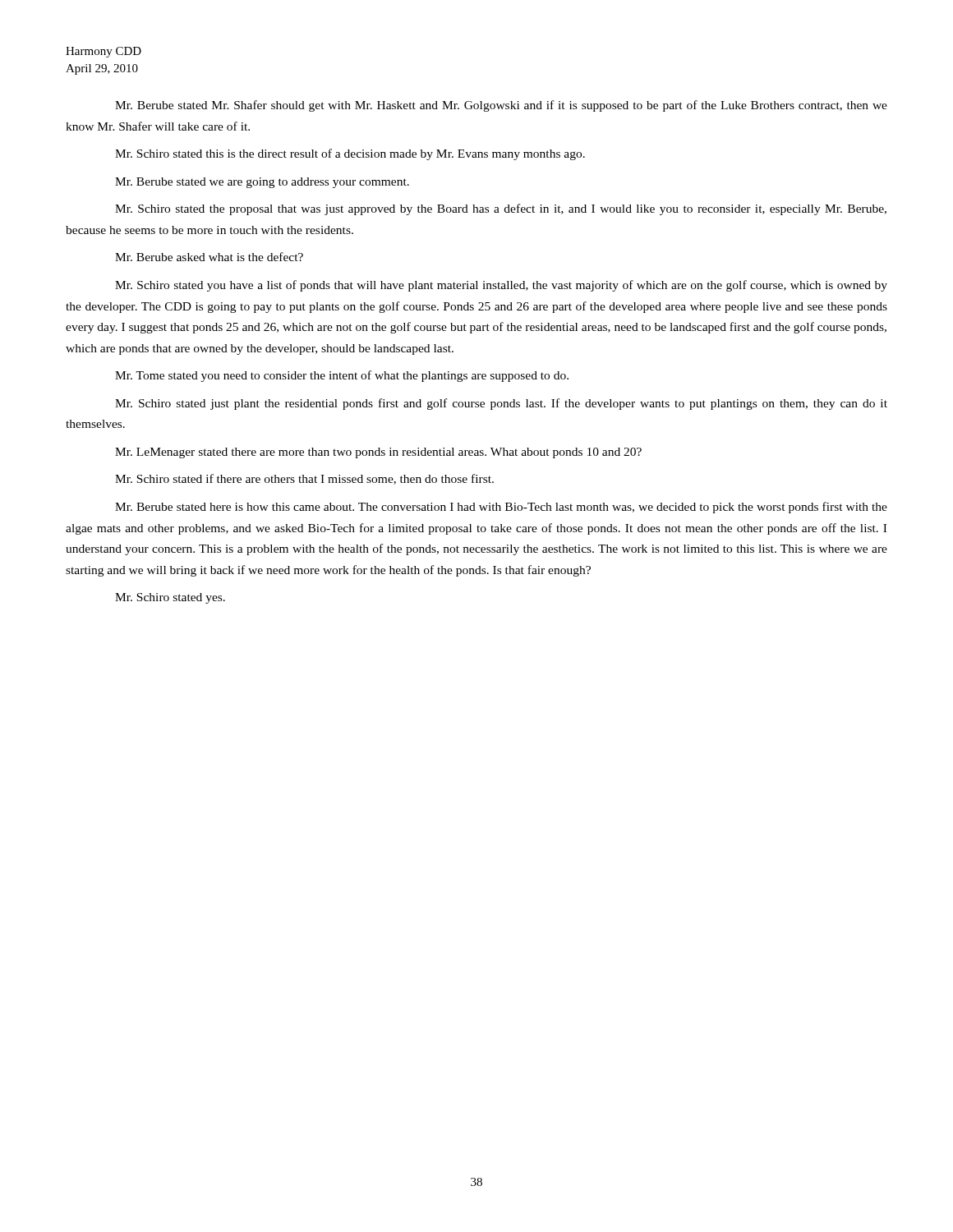The width and height of the screenshot is (953, 1232).
Task: Locate the text block that says "Mr. Berube stated we are going"
Action: pyautogui.click(x=262, y=181)
